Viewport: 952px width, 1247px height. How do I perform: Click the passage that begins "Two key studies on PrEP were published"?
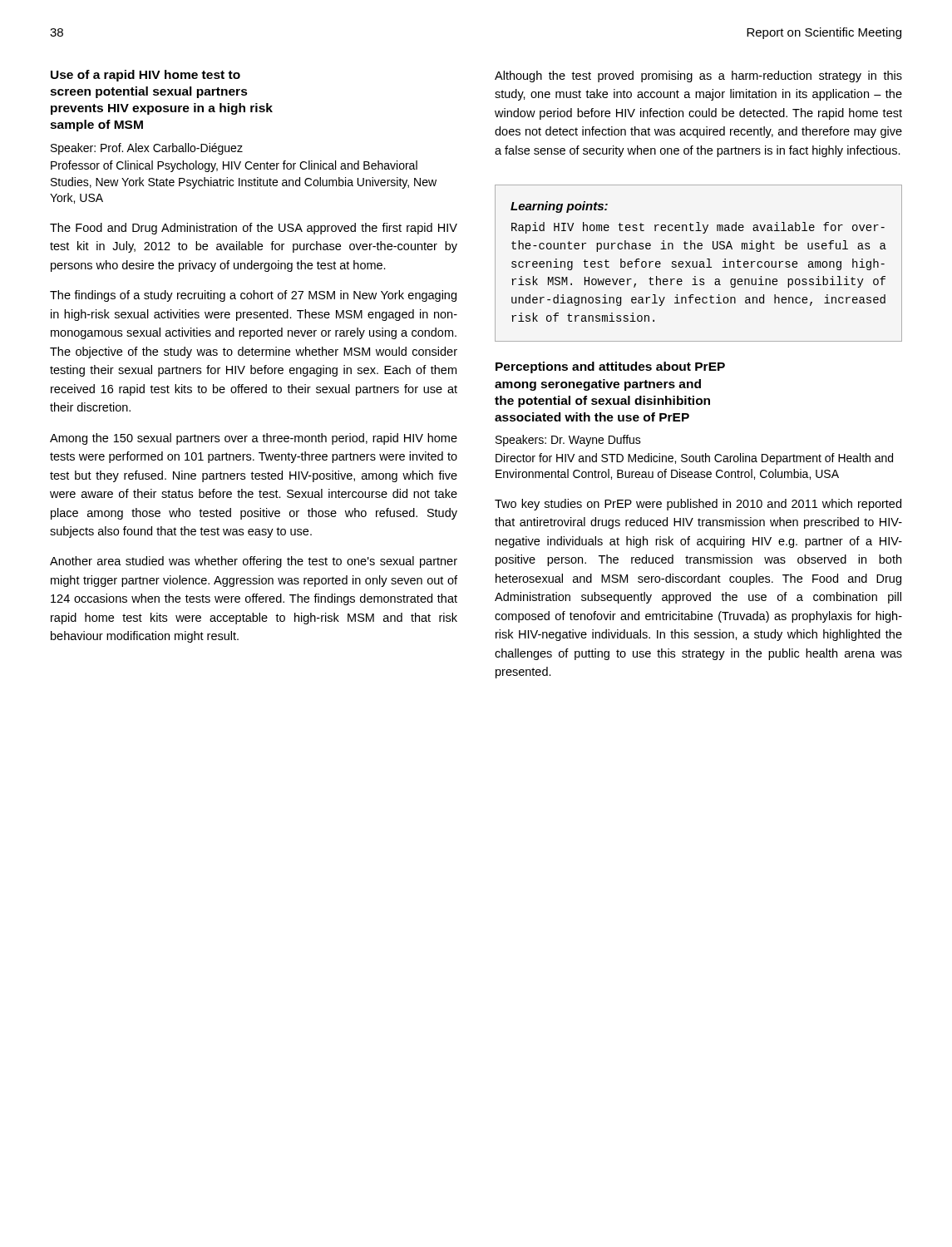[698, 588]
